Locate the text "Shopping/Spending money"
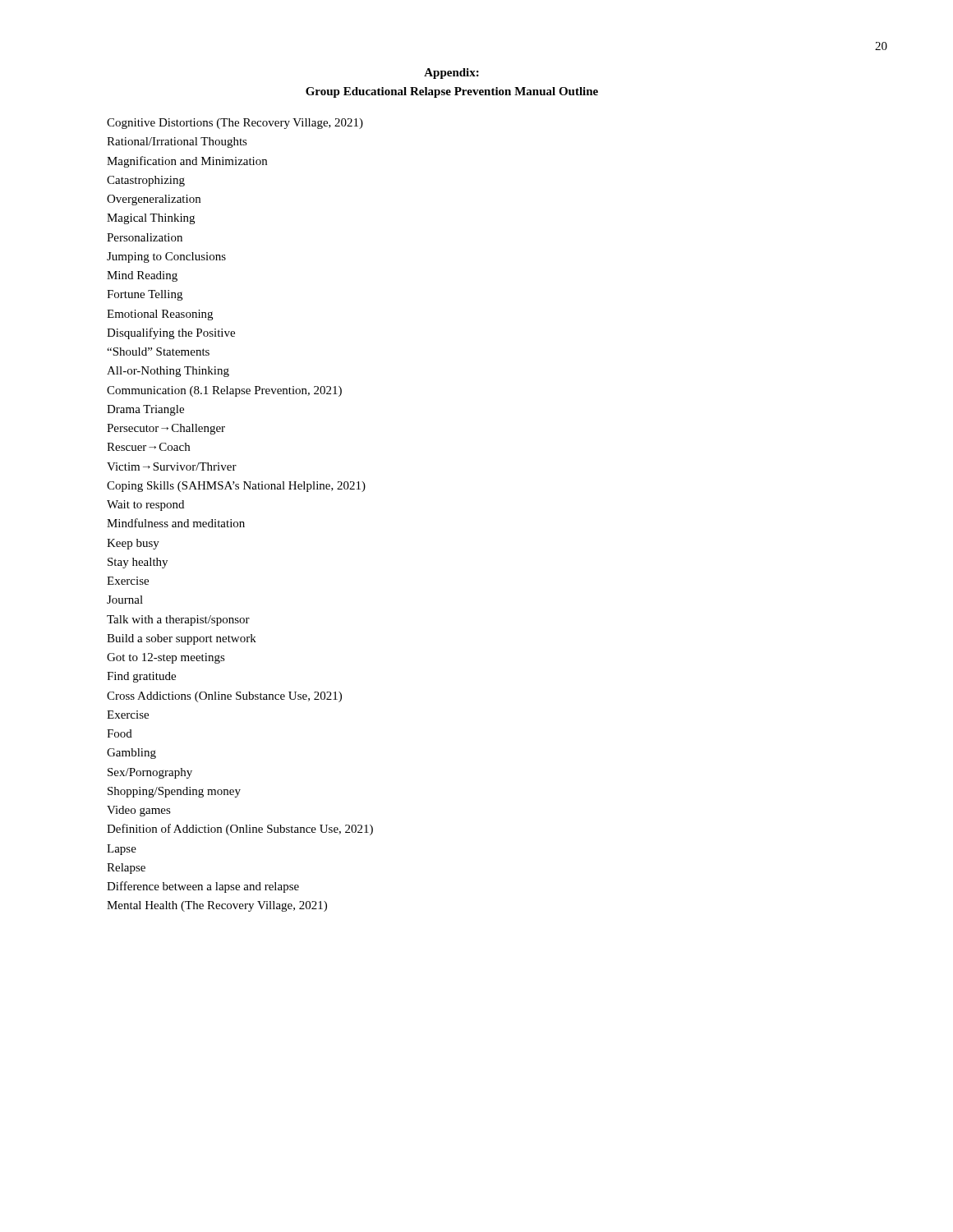953x1232 pixels. (174, 791)
